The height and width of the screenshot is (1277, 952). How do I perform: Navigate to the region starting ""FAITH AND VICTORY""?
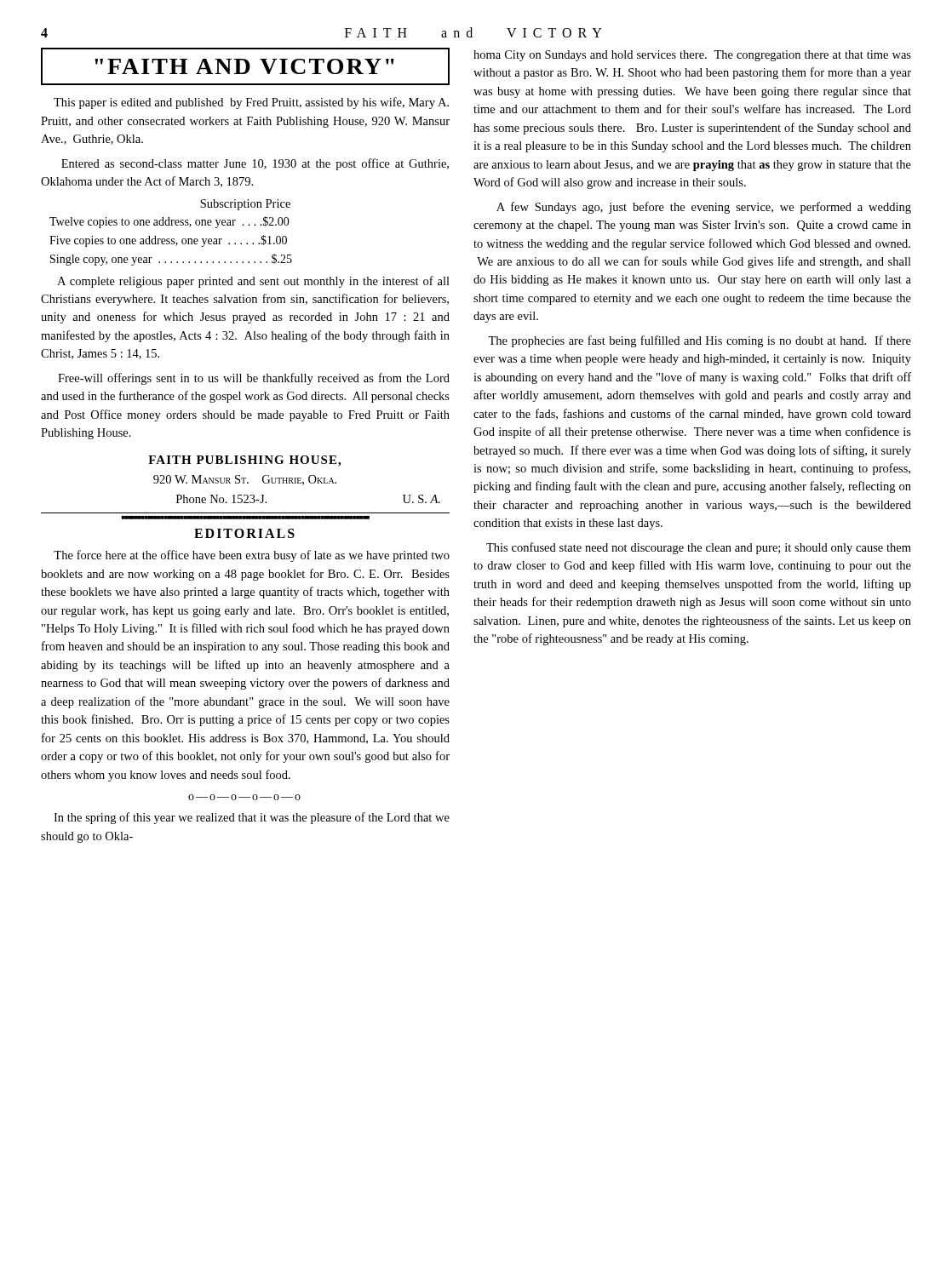click(245, 66)
